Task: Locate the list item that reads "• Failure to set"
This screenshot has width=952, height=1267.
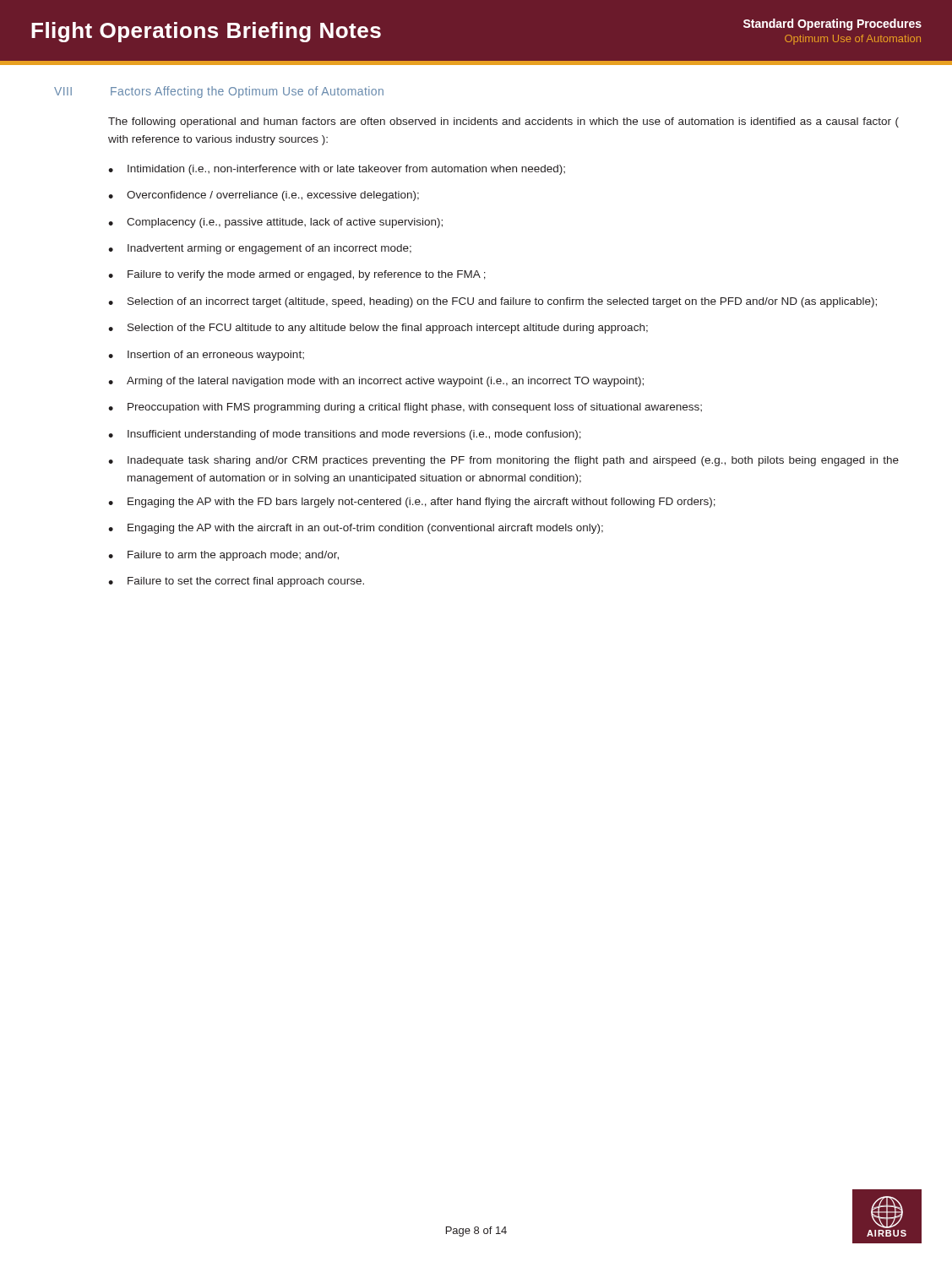Action: pyautogui.click(x=236, y=582)
